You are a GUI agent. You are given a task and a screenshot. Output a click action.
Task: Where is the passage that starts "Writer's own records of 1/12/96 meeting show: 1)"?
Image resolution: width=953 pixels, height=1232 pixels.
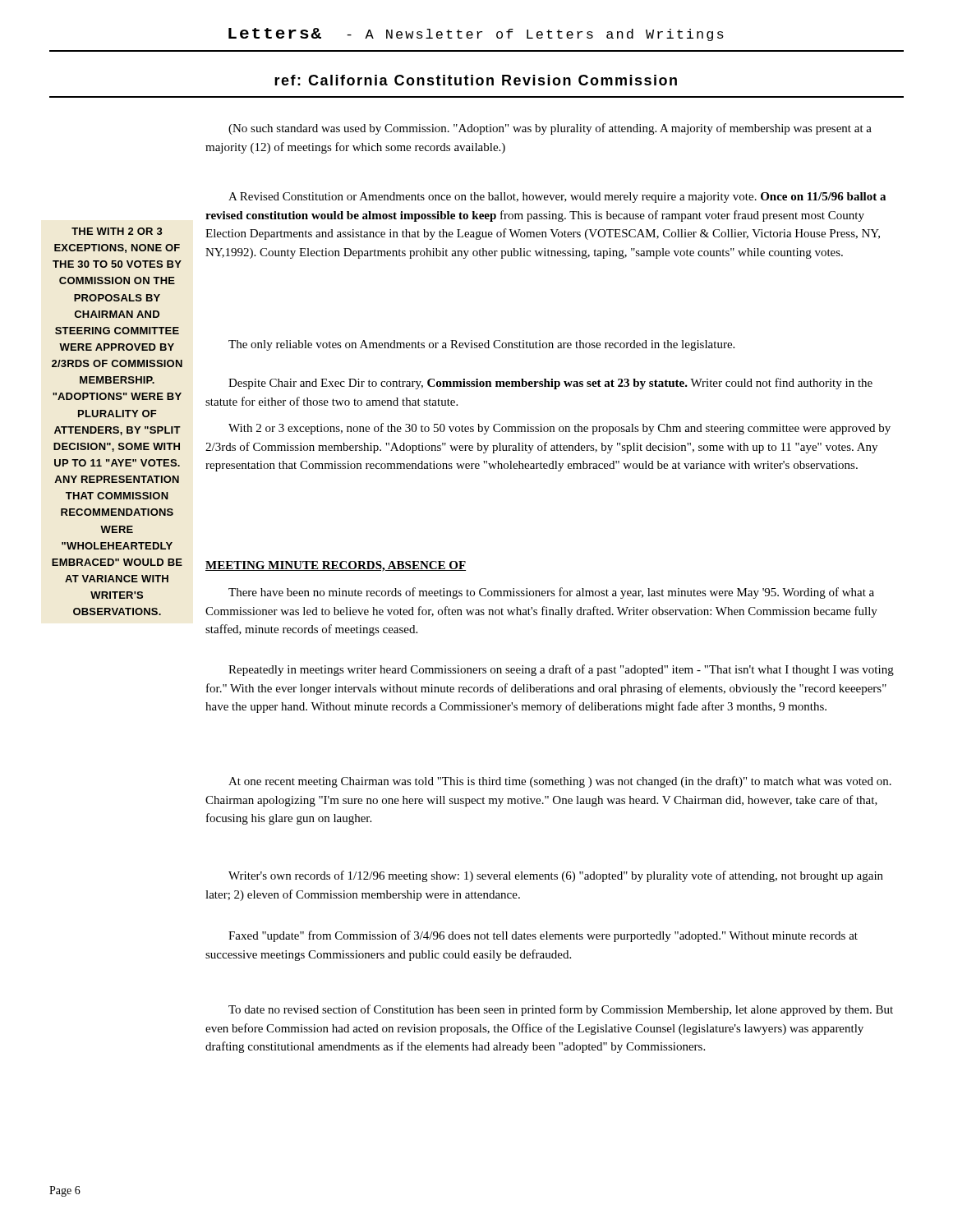click(553, 885)
